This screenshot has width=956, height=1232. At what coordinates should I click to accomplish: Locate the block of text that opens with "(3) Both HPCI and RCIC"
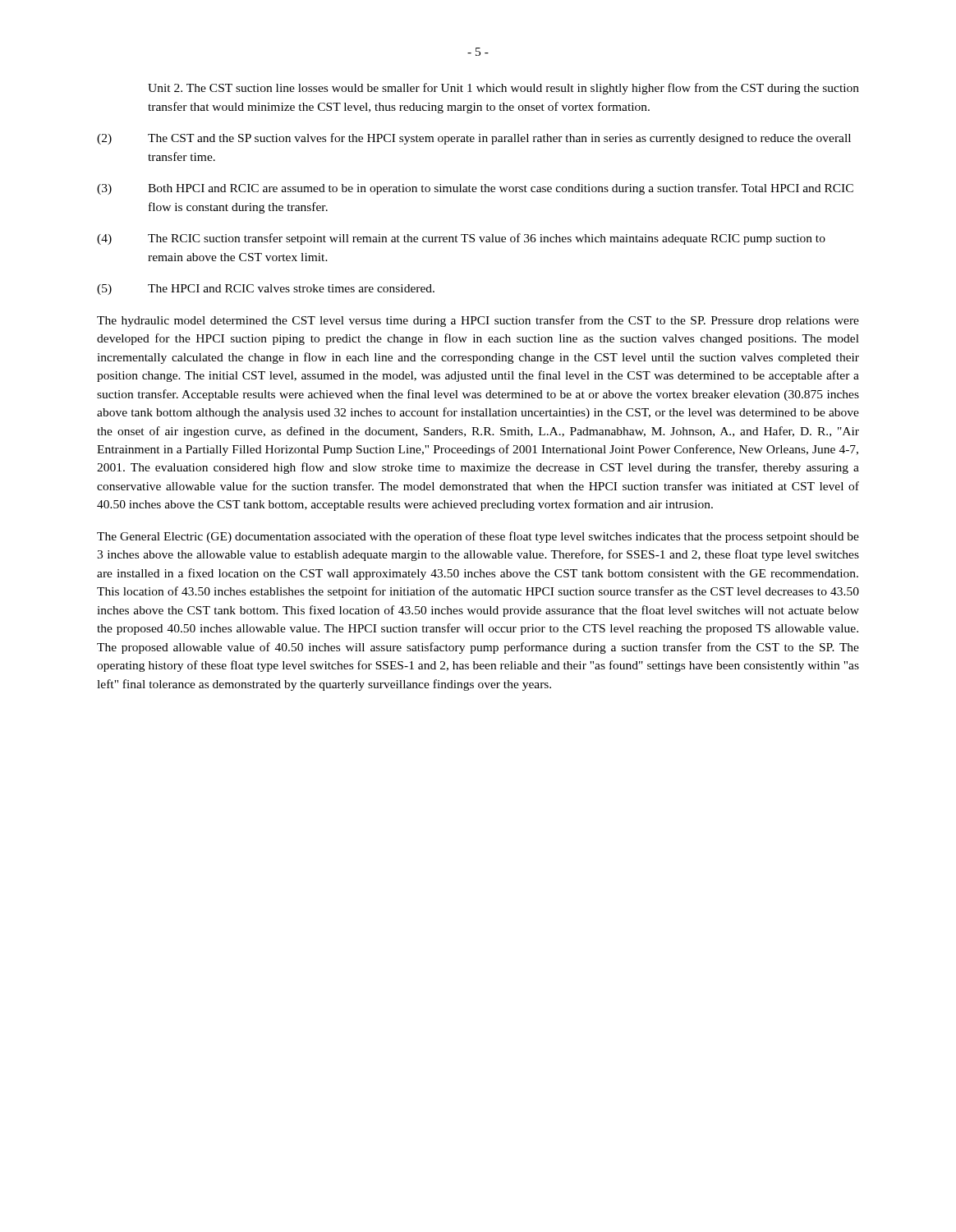[478, 198]
